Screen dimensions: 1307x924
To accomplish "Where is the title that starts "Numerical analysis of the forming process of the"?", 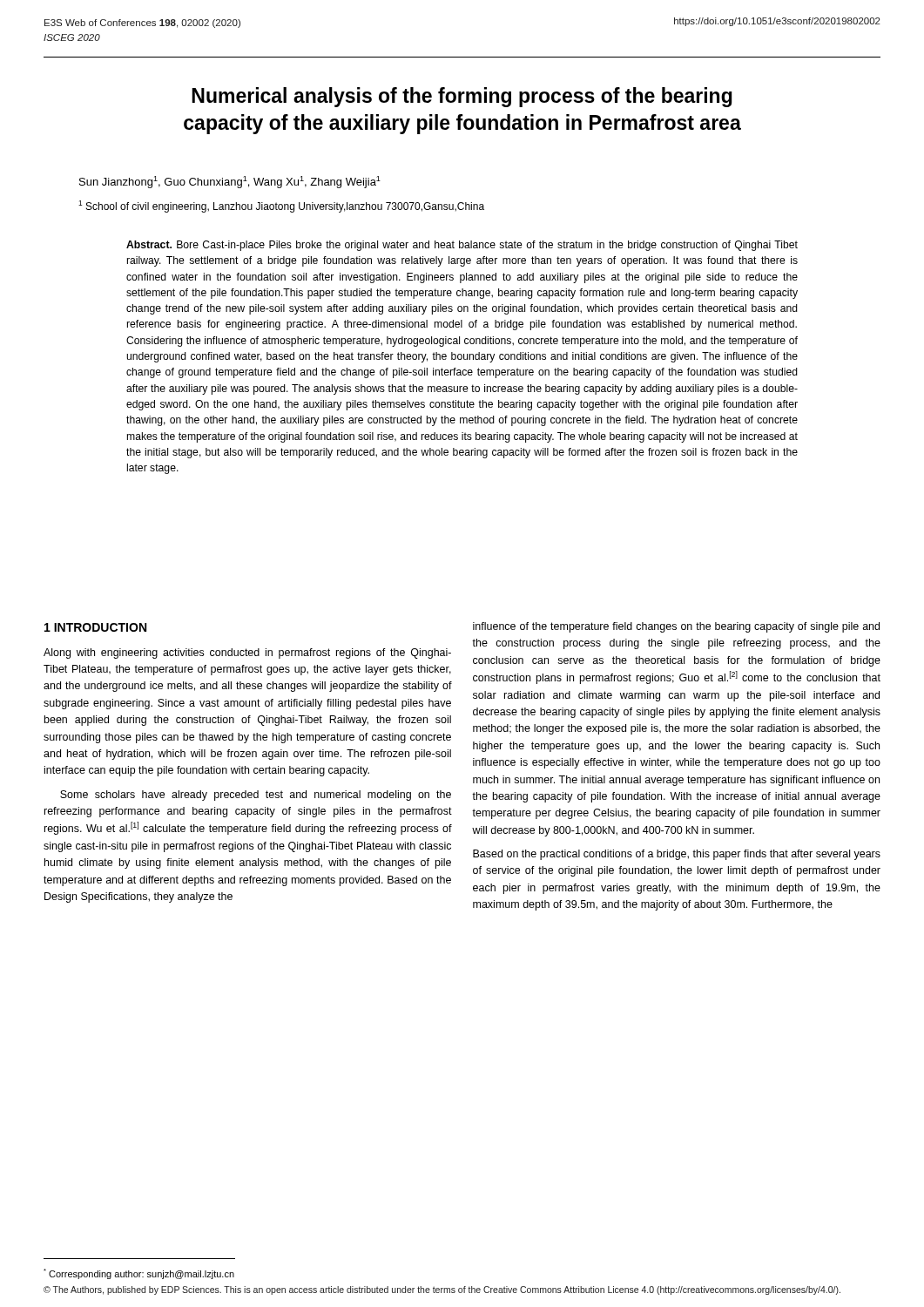I will click(x=462, y=110).
